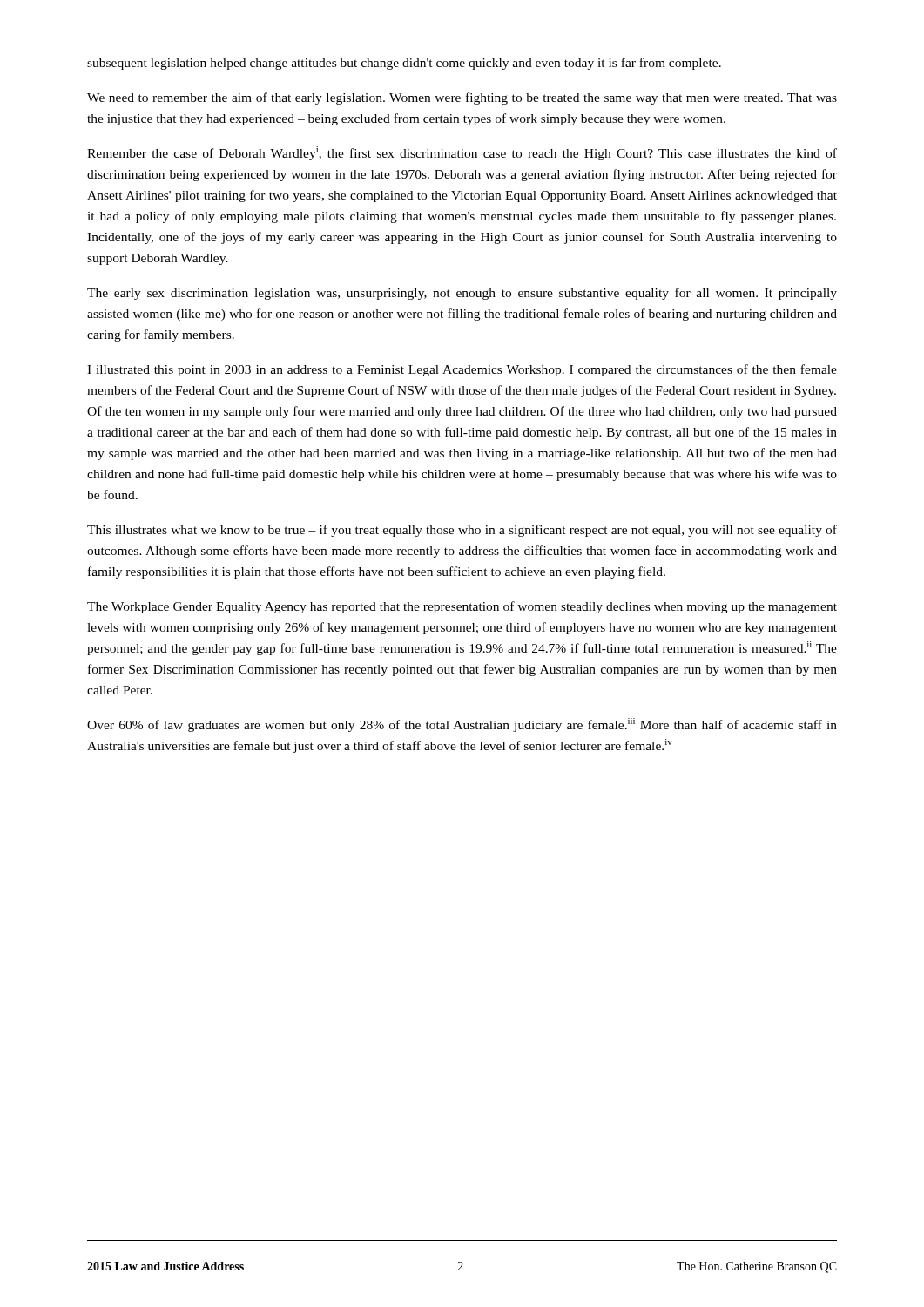Locate the block of text that opens with "The Workplace Gender Equality Agency has reported"
This screenshot has height=1307, width=924.
point(462,648)
